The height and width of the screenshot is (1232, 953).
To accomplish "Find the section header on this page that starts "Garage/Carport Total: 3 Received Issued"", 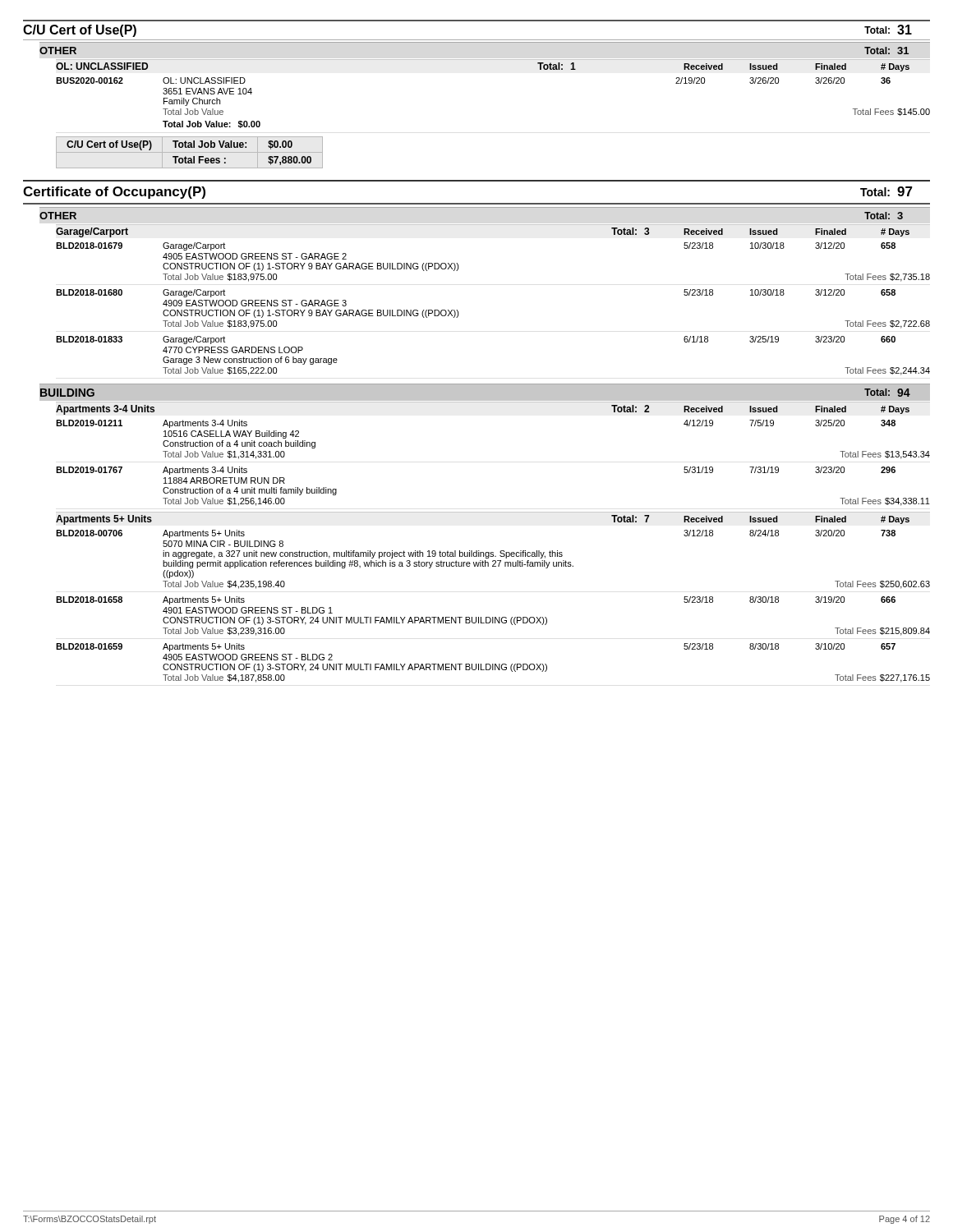I will (x=95, y=233).
